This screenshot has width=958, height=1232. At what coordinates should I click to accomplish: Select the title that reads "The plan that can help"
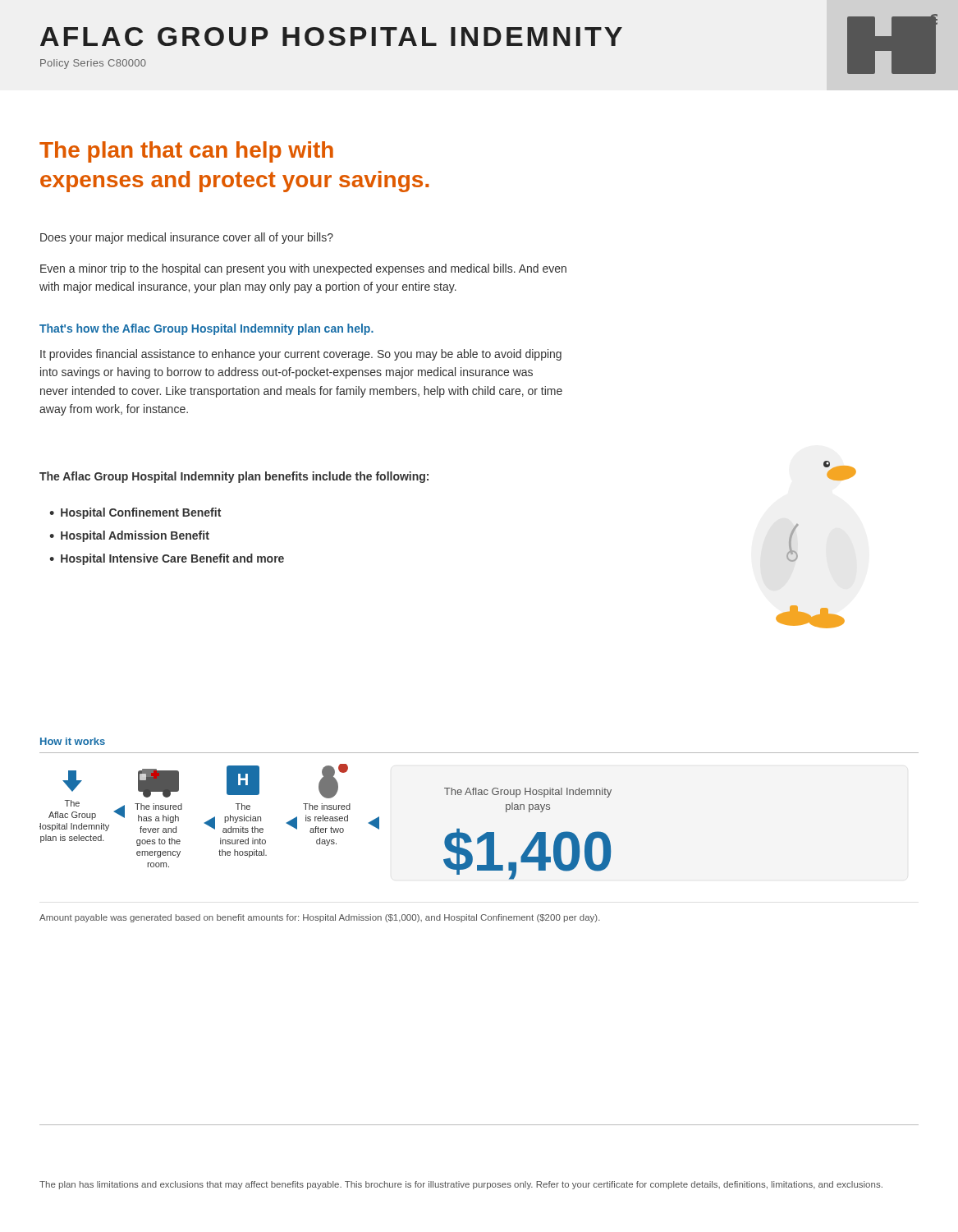pos(282,165)
